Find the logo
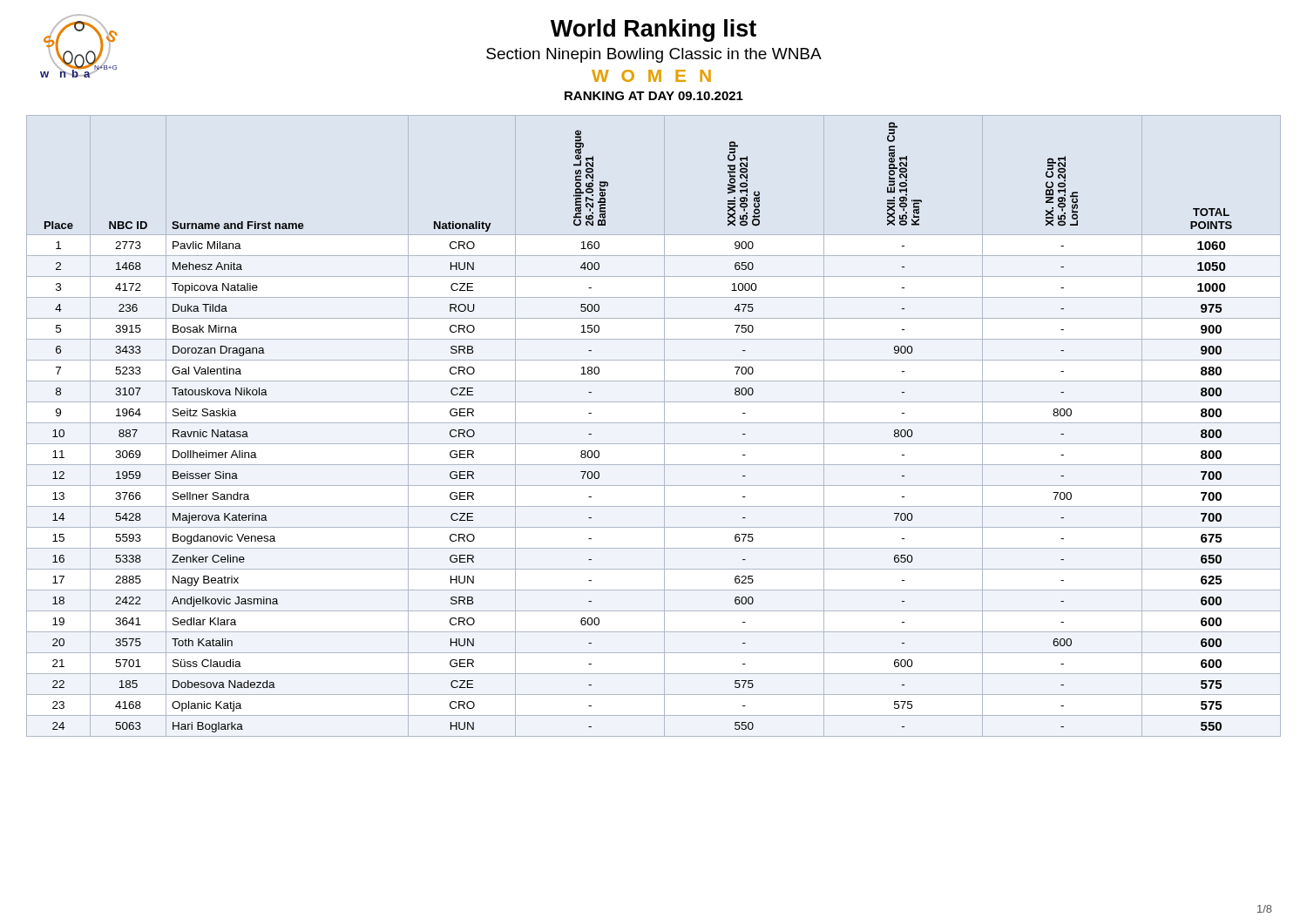 pyautogui.click(x=88, y=48)
